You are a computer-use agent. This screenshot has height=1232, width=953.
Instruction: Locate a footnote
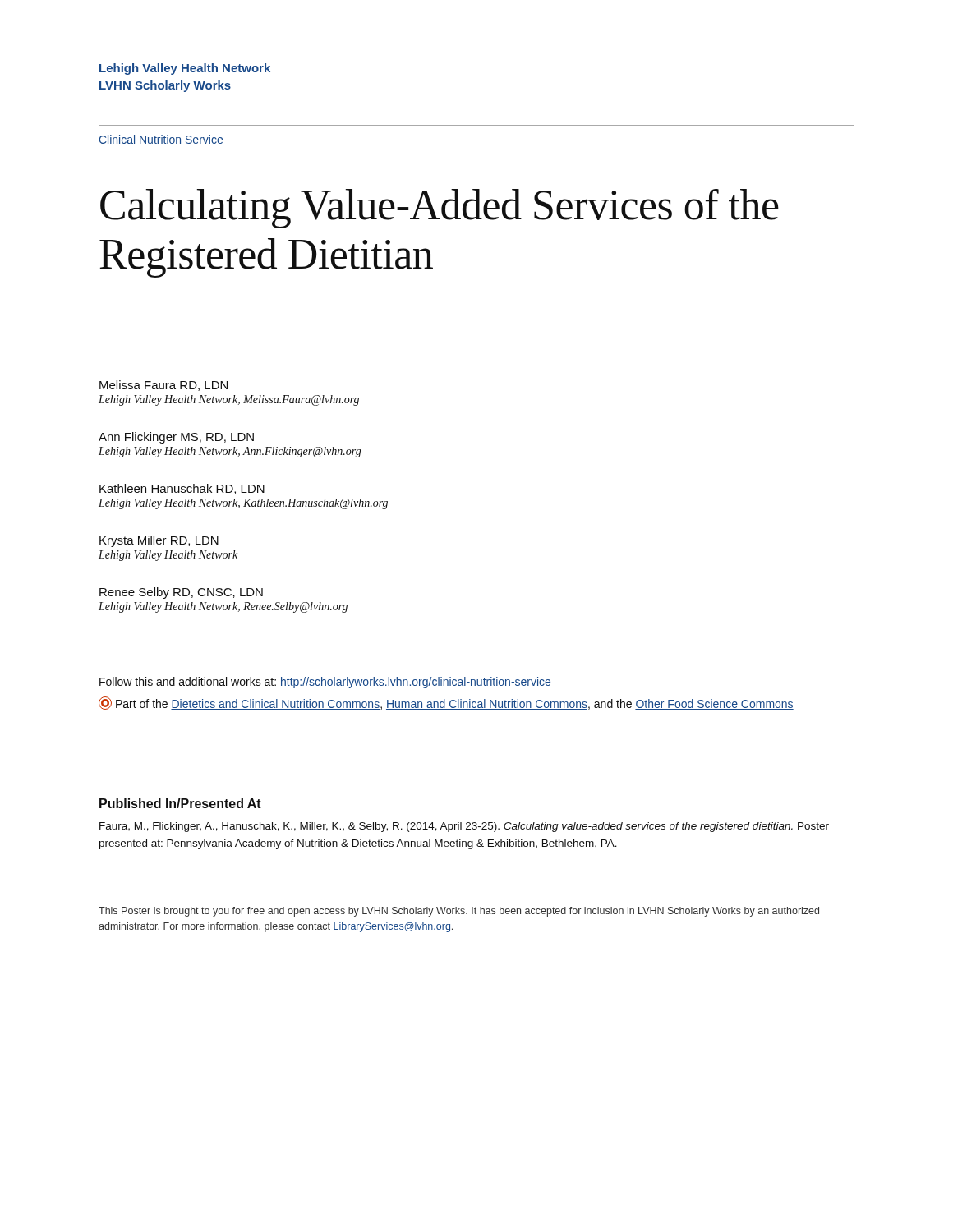click(476, 919)
